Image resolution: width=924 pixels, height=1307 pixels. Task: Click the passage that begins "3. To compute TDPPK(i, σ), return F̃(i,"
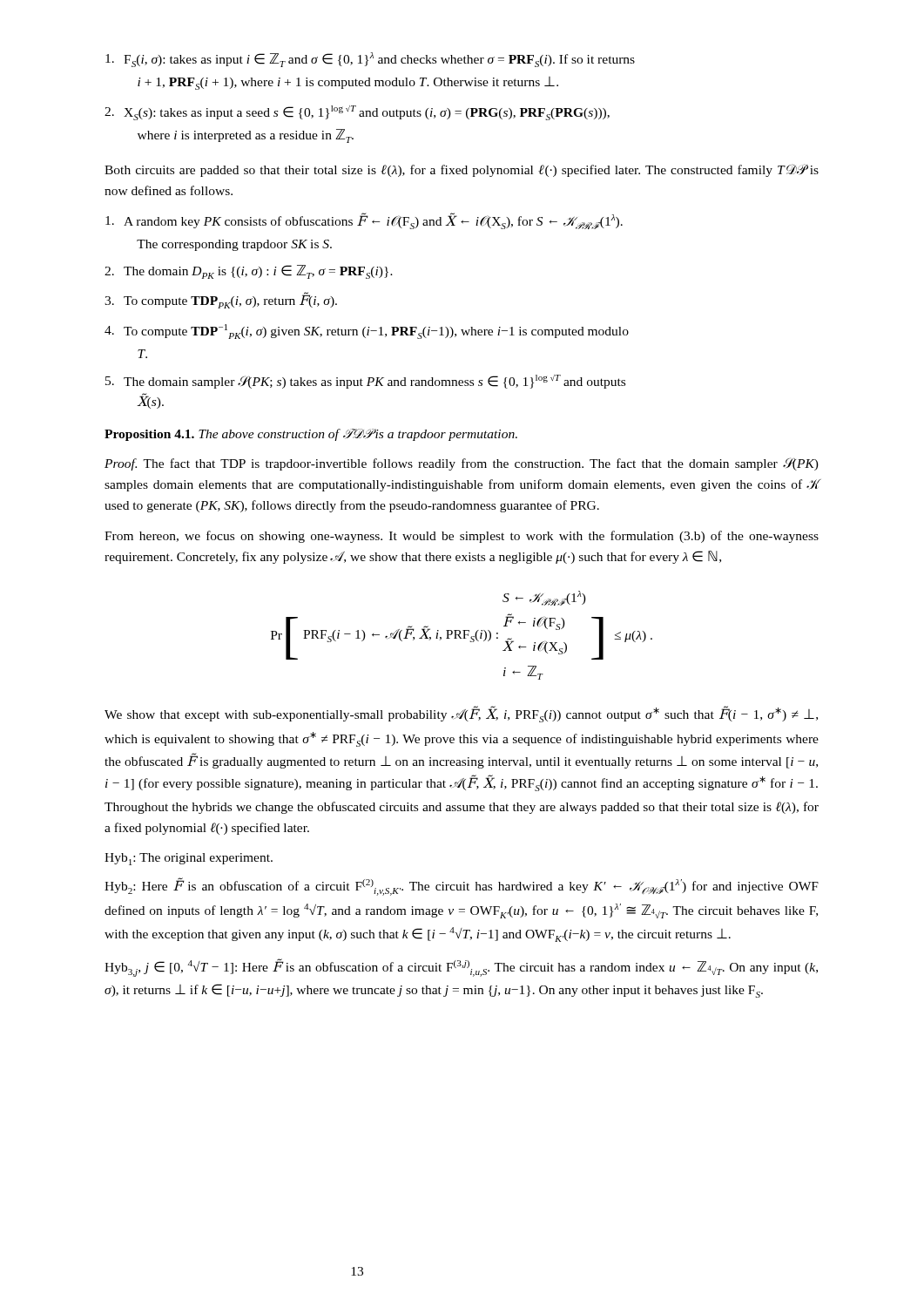pyautogui.click(x=221, y=300)
